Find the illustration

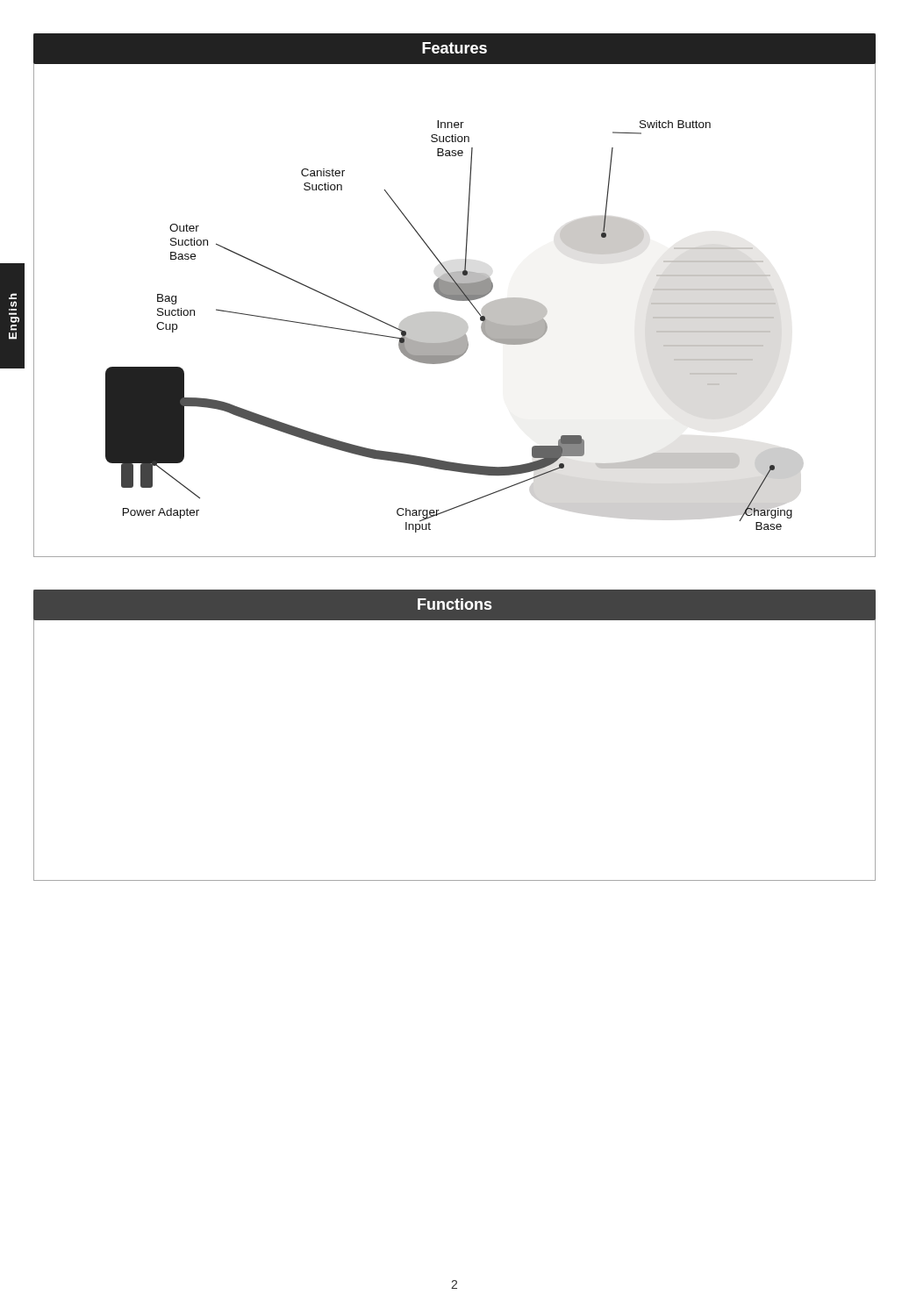click(x=454, y=307)
